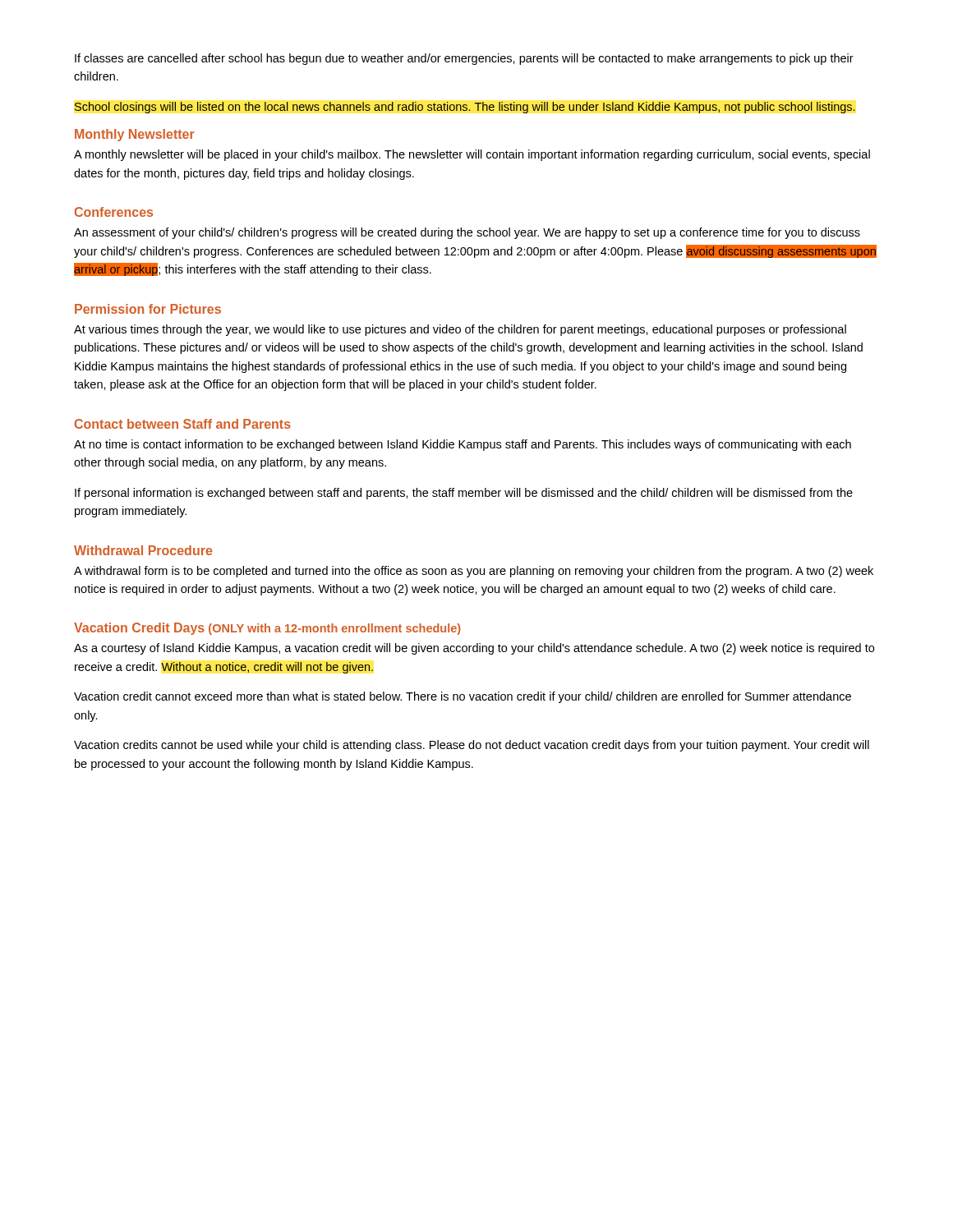Point to the block beginning "Vacation credit cannot exceed more"
This screenshot has height=1232, width=953.
coord(476,706)
